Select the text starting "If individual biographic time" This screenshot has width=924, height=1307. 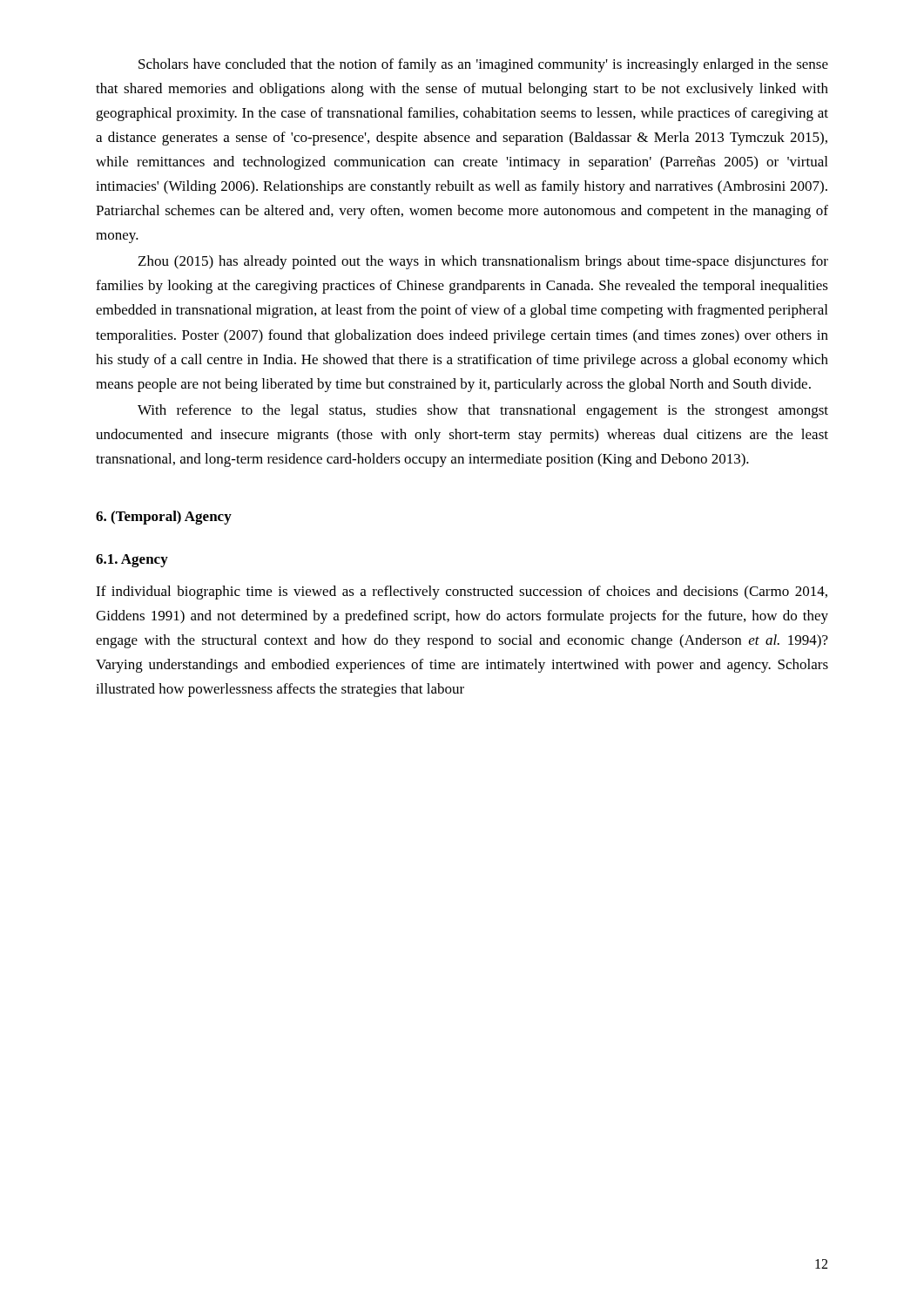coord(462,640)
